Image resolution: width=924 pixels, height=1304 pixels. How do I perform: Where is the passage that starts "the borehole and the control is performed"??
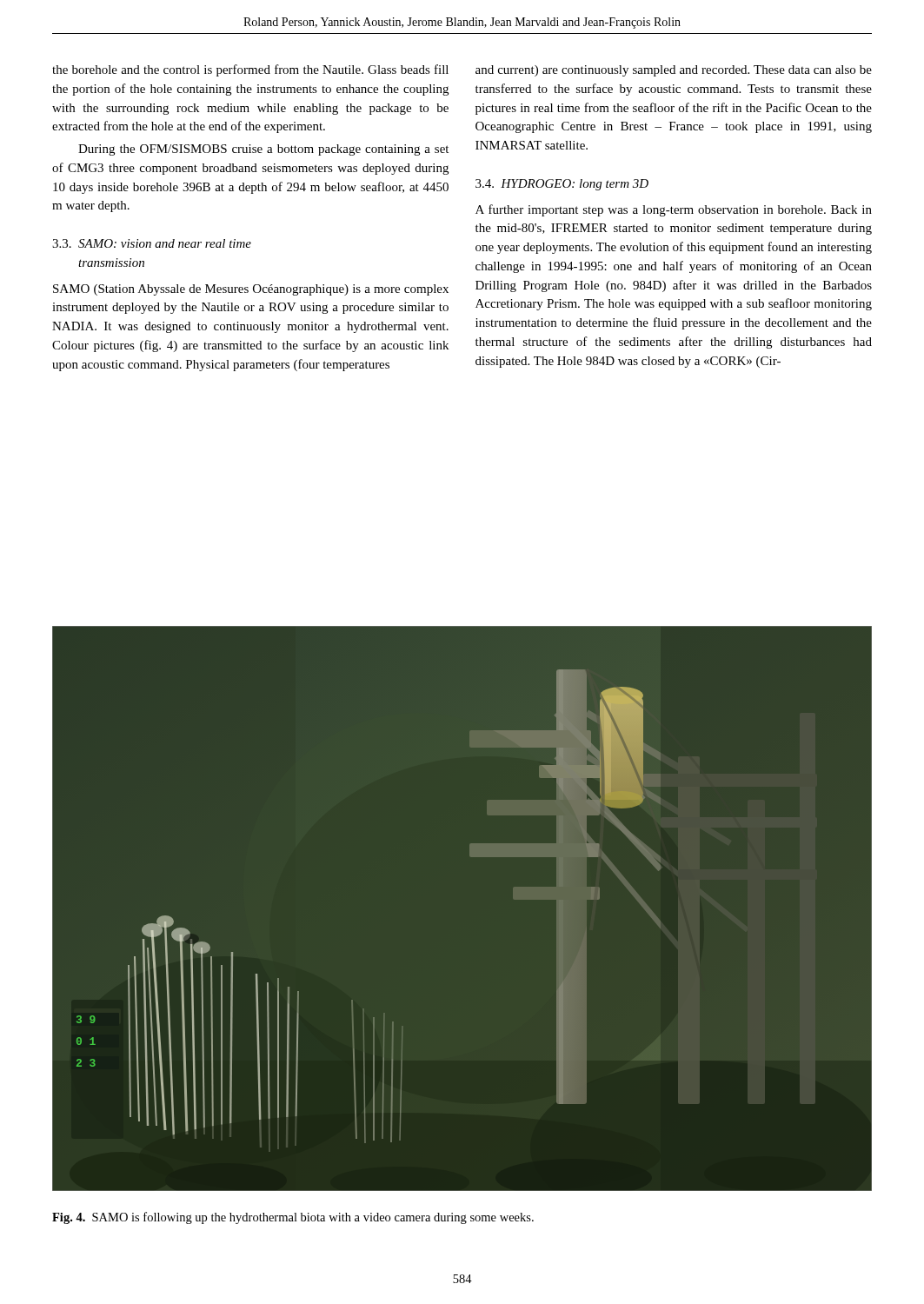(251, 138)
